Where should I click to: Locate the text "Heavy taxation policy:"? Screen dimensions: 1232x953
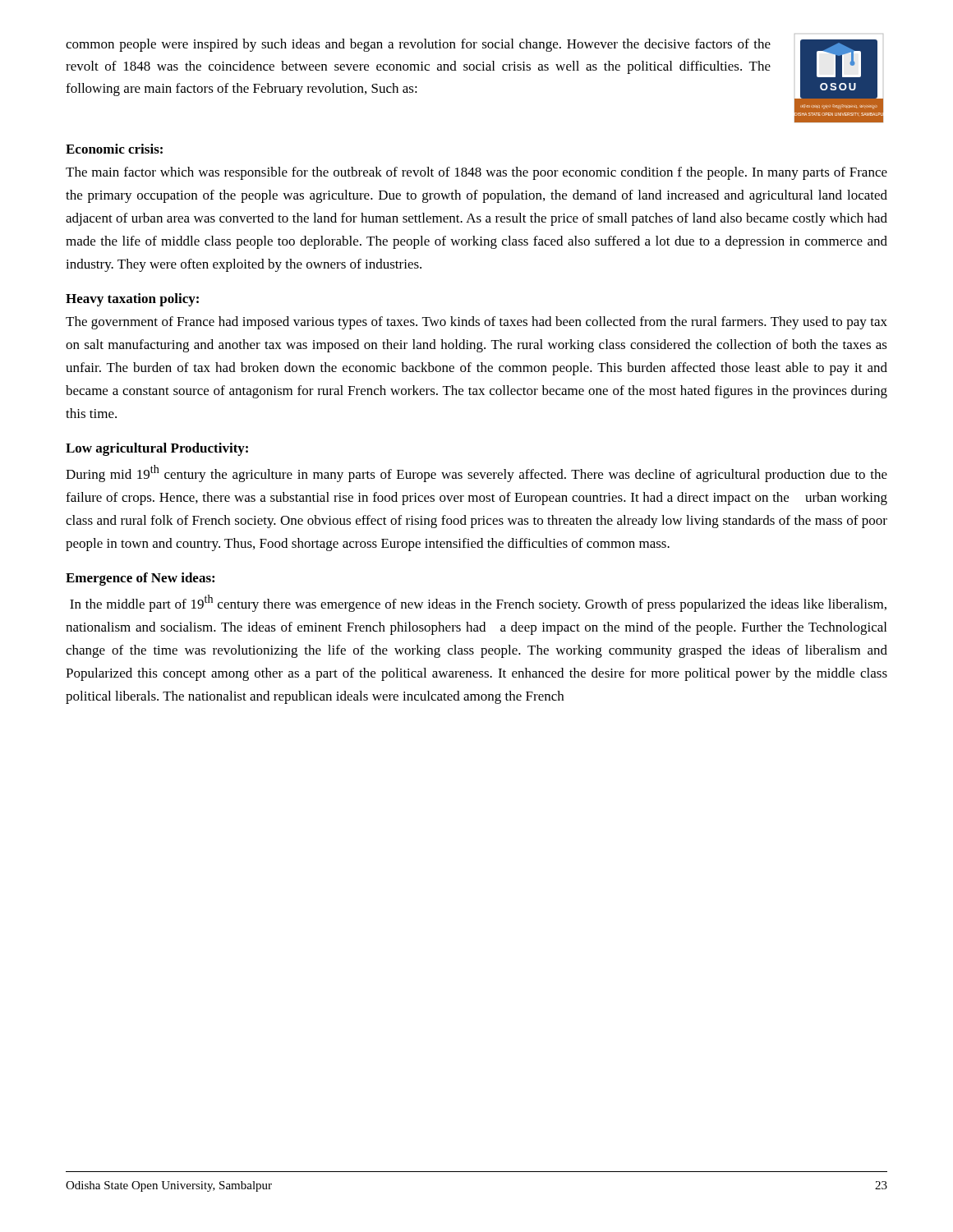tap(133, 299)
